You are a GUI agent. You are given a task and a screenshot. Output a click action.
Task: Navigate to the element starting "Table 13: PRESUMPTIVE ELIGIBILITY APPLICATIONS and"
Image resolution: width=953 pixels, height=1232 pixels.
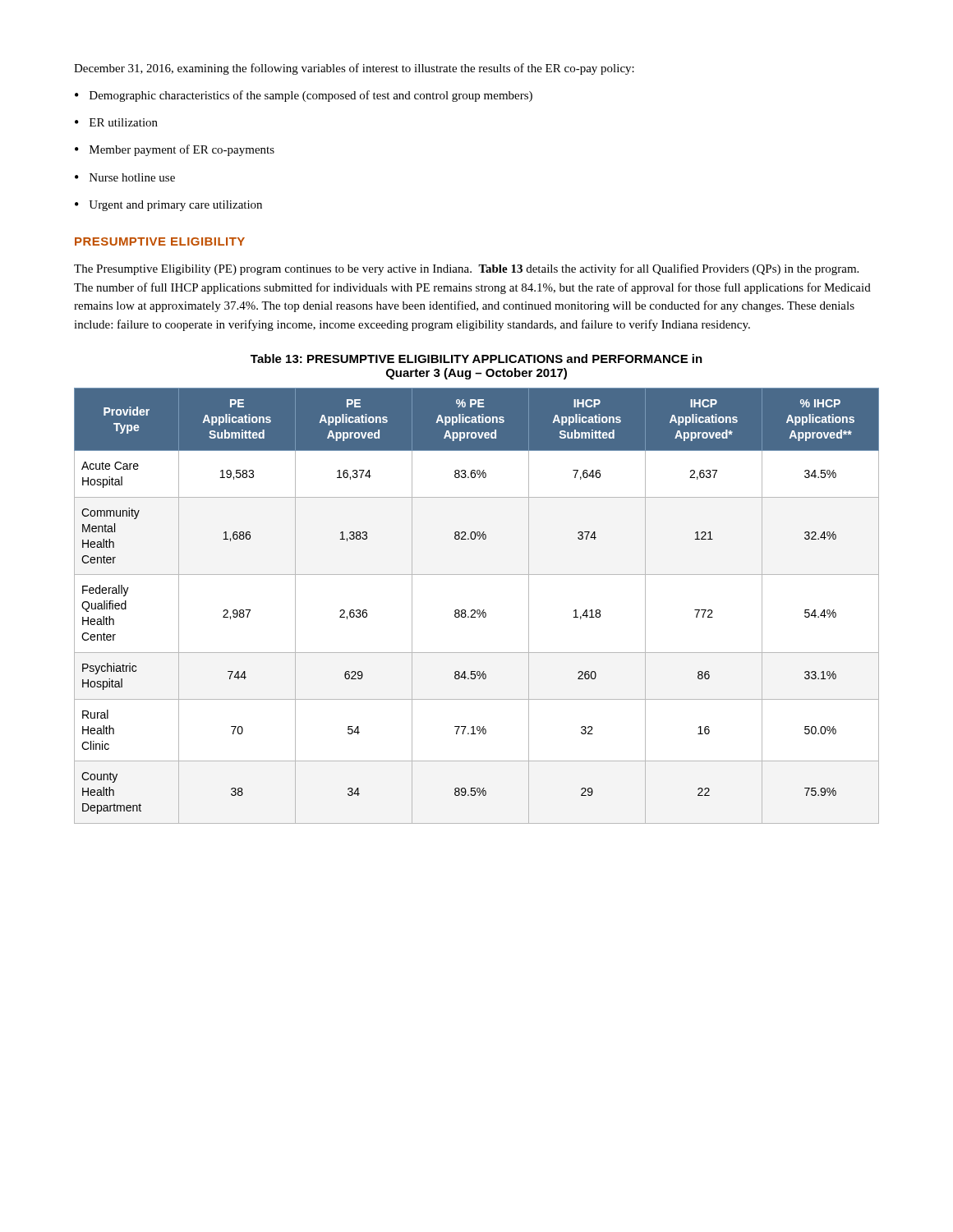pos(476,366)
